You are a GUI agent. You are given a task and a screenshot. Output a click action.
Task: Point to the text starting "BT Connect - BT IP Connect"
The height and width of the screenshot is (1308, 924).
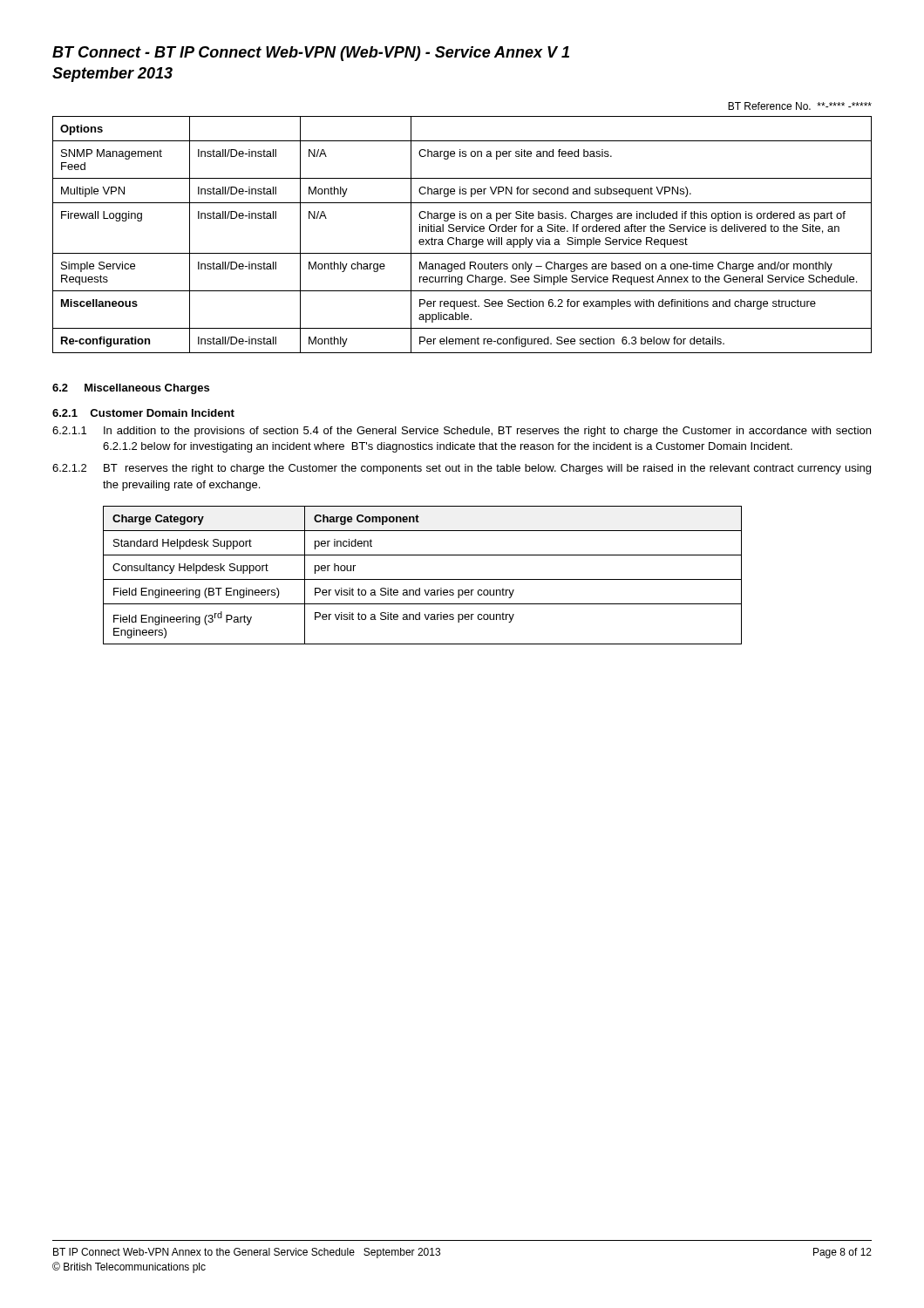[x=311, y=63]
